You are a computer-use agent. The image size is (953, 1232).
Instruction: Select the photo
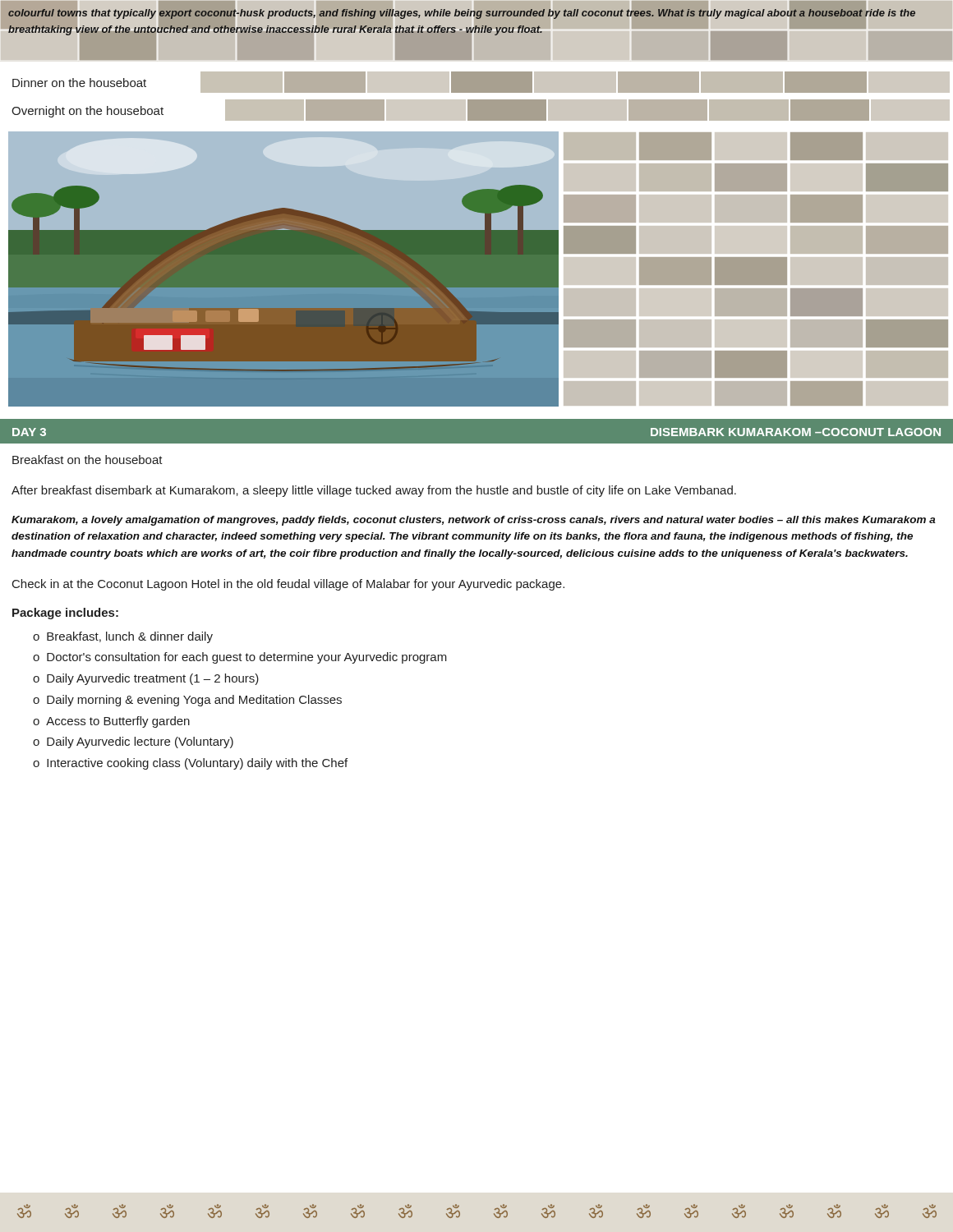click(x=283, y=269)
